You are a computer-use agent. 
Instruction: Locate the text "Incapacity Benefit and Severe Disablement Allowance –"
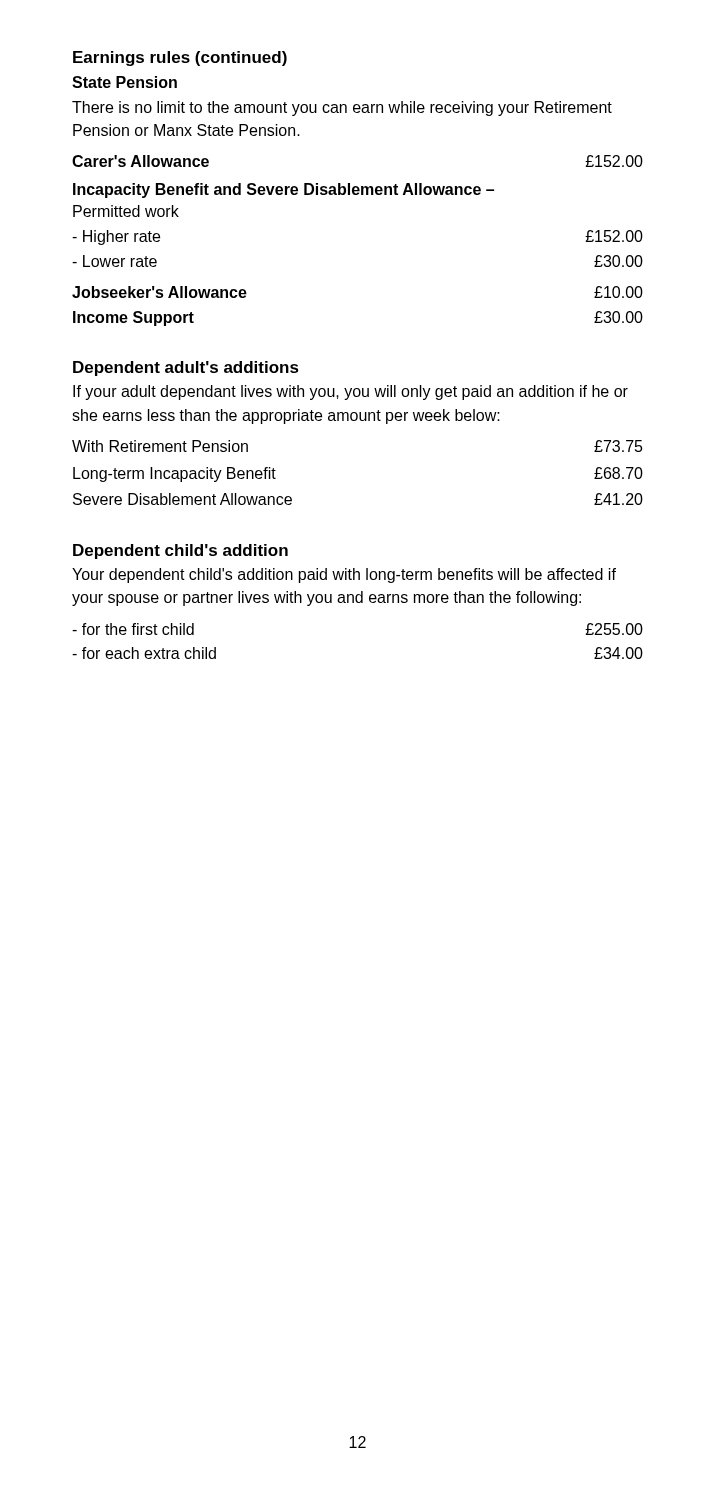283,190
